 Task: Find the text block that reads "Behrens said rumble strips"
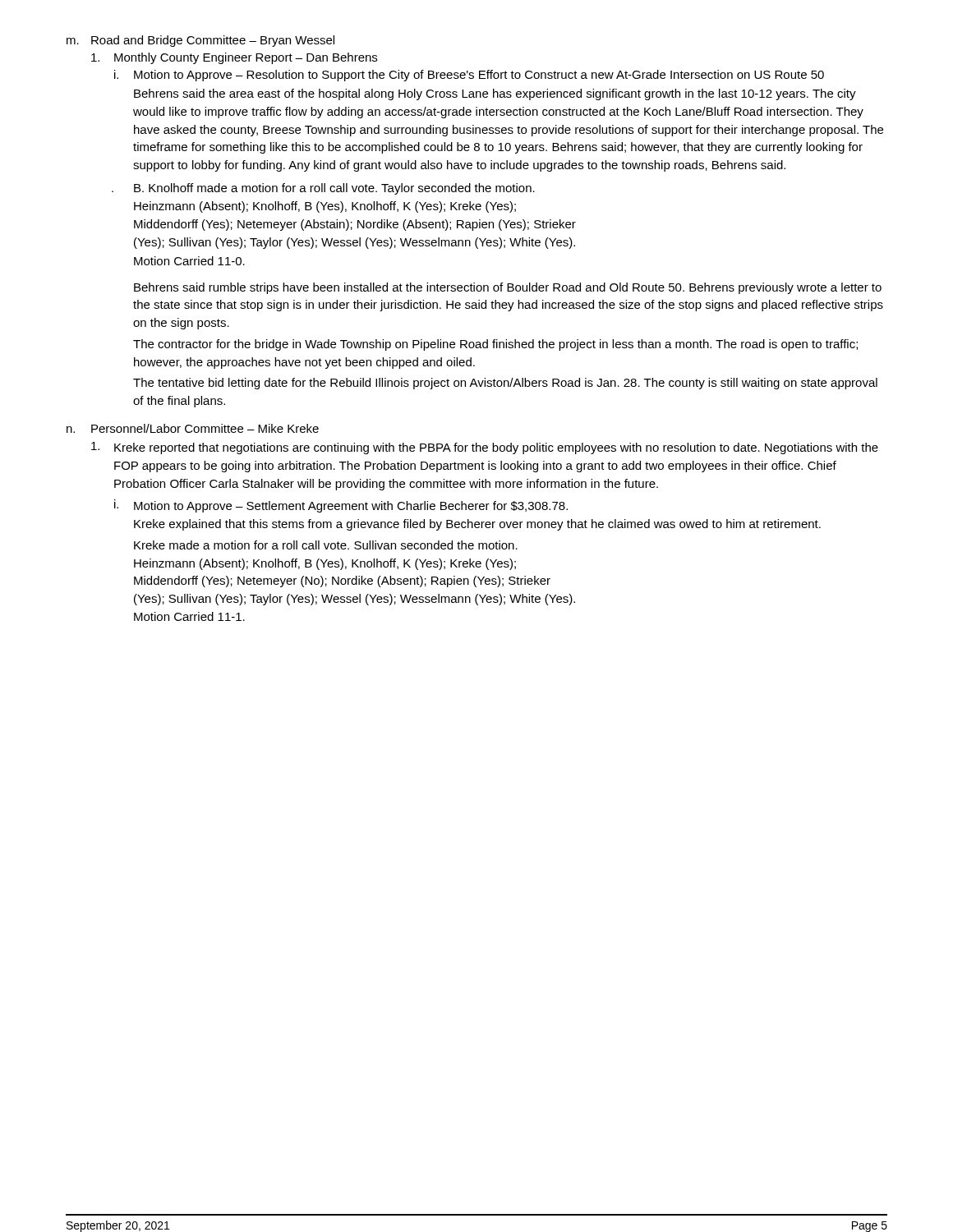tap(510, 344)
